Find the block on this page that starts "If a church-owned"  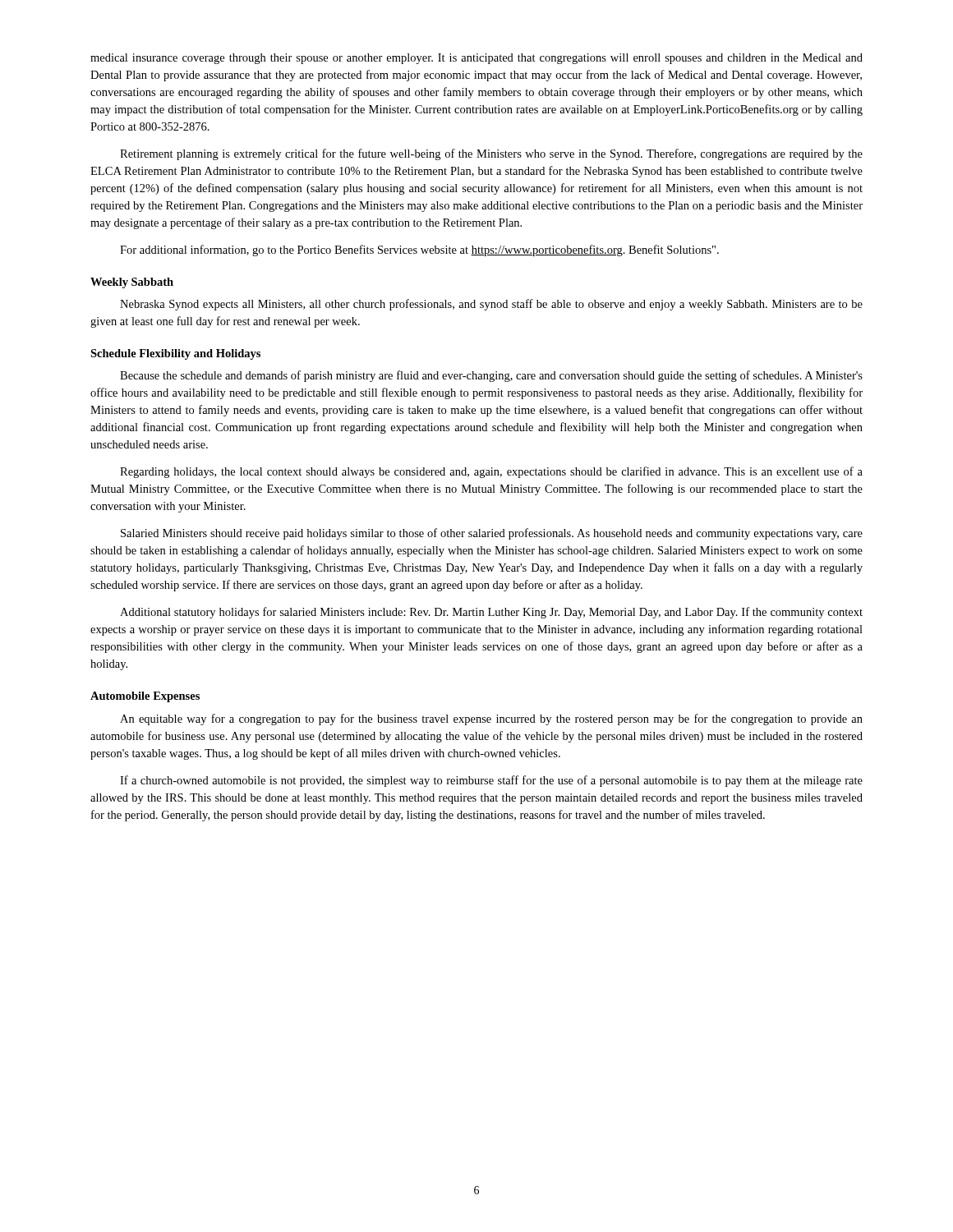click(x=476, y=798)
